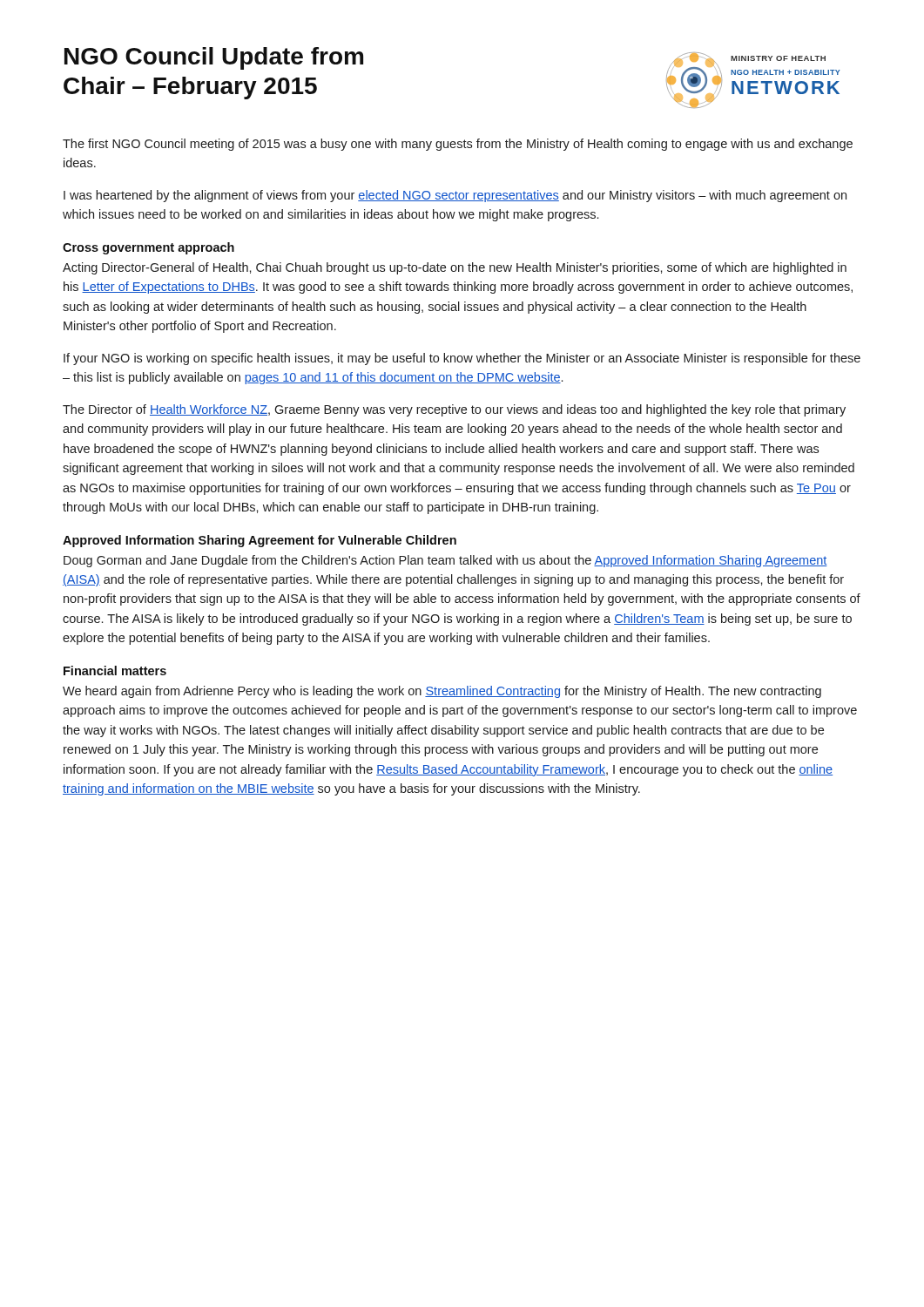The height and width of the screenshot is (1307, 924).
Task: Locate the element starting "The first NGO Council meeting of 2015"
Action: coord(458,154)
